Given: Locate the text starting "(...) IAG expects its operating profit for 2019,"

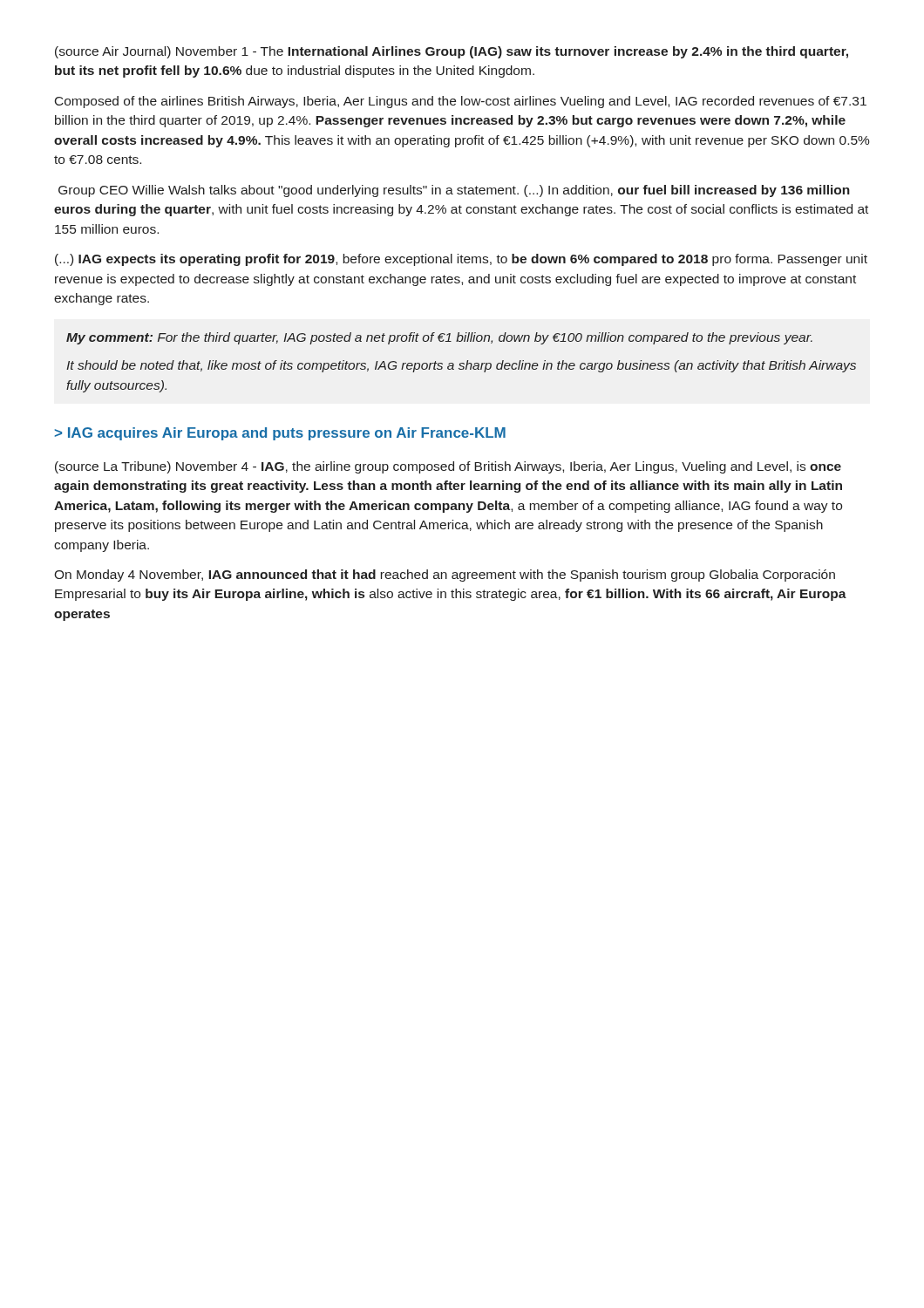Looking at the screenshot, I should point(462,279).
